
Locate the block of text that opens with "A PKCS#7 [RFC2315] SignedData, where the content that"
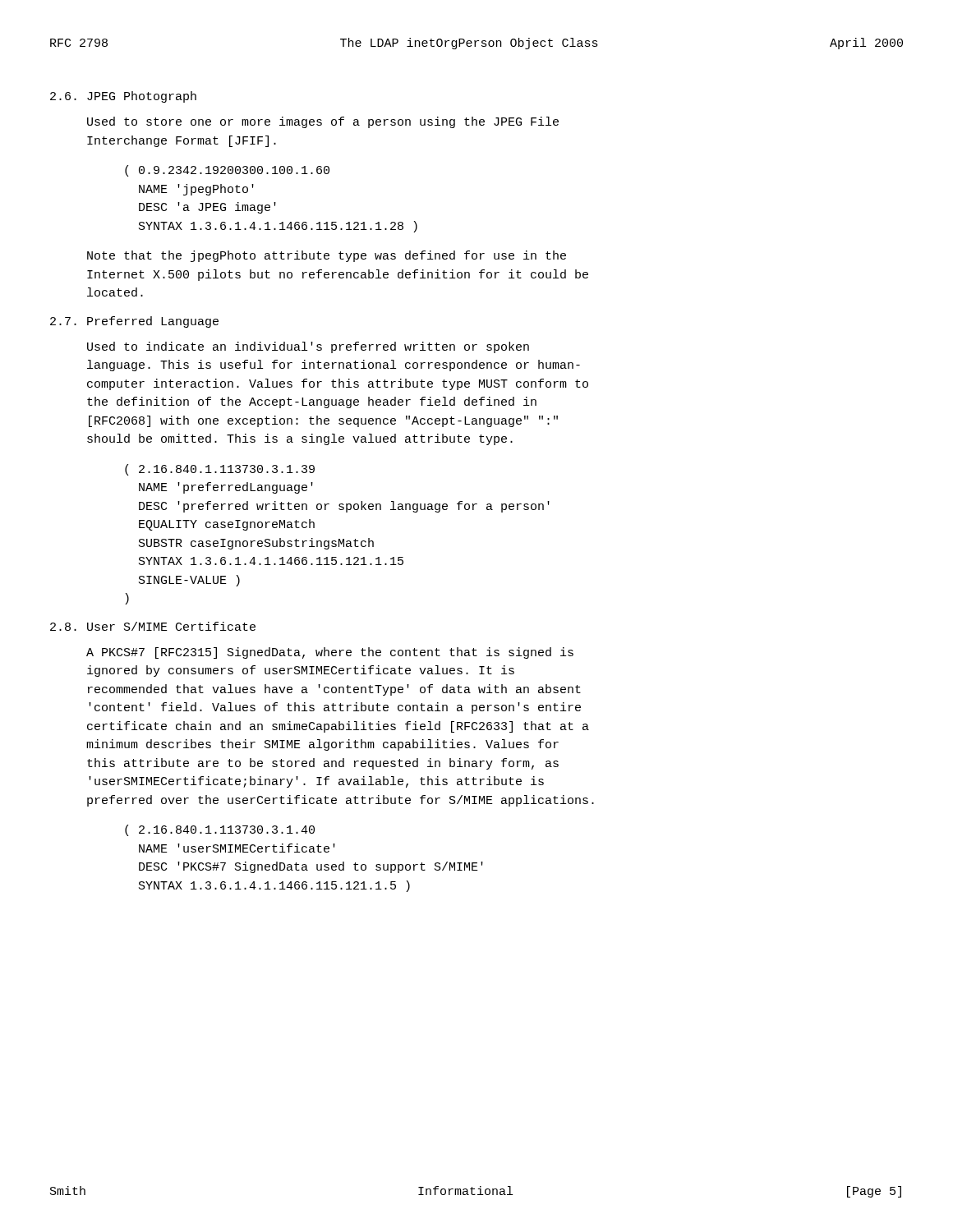click(x=341, y=727)
